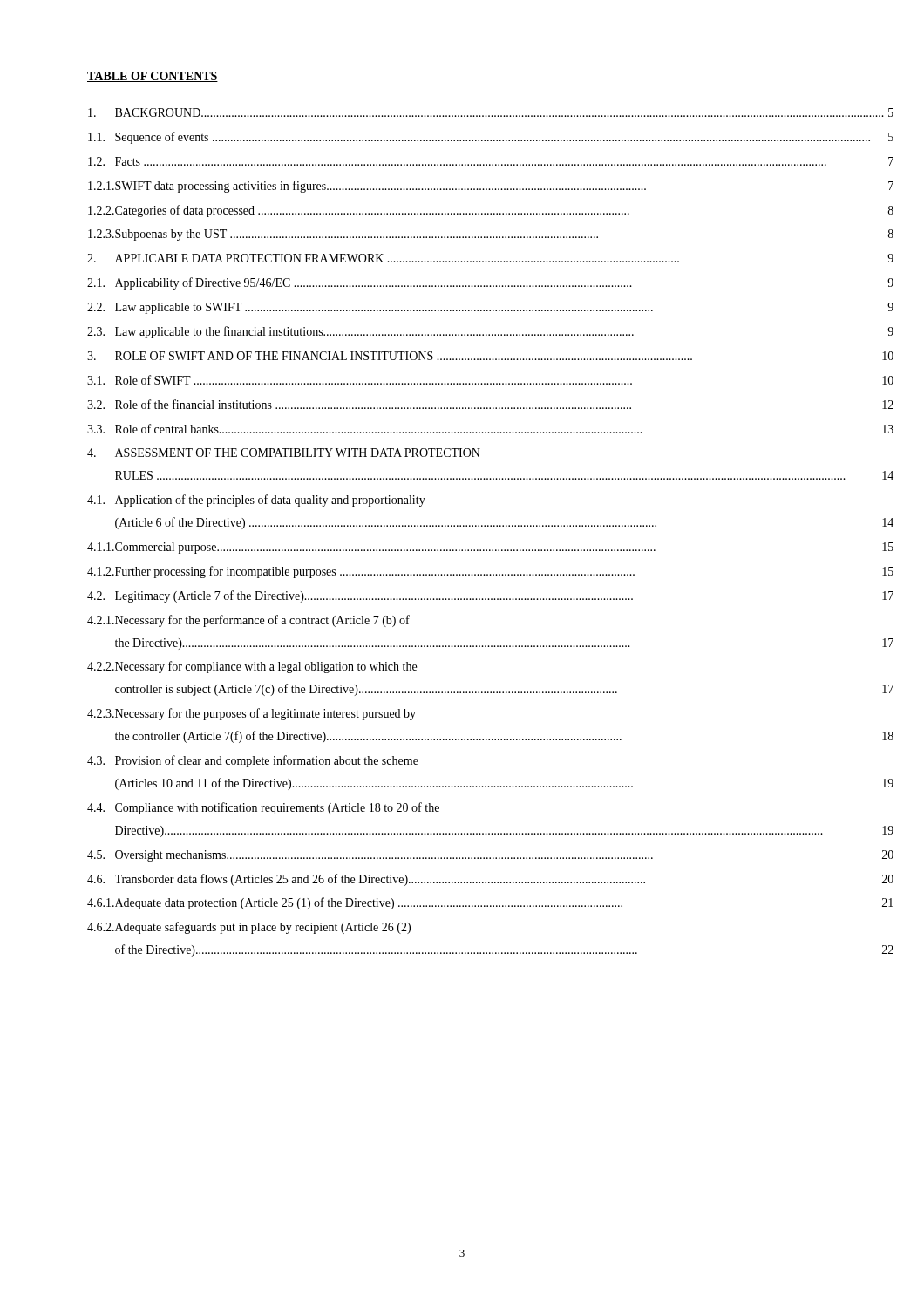Locate the list item that reads "4.2.3. Necessary for the purposes of a"
The height and width of the screenshot is (1308, 924).
coord(251,714)
